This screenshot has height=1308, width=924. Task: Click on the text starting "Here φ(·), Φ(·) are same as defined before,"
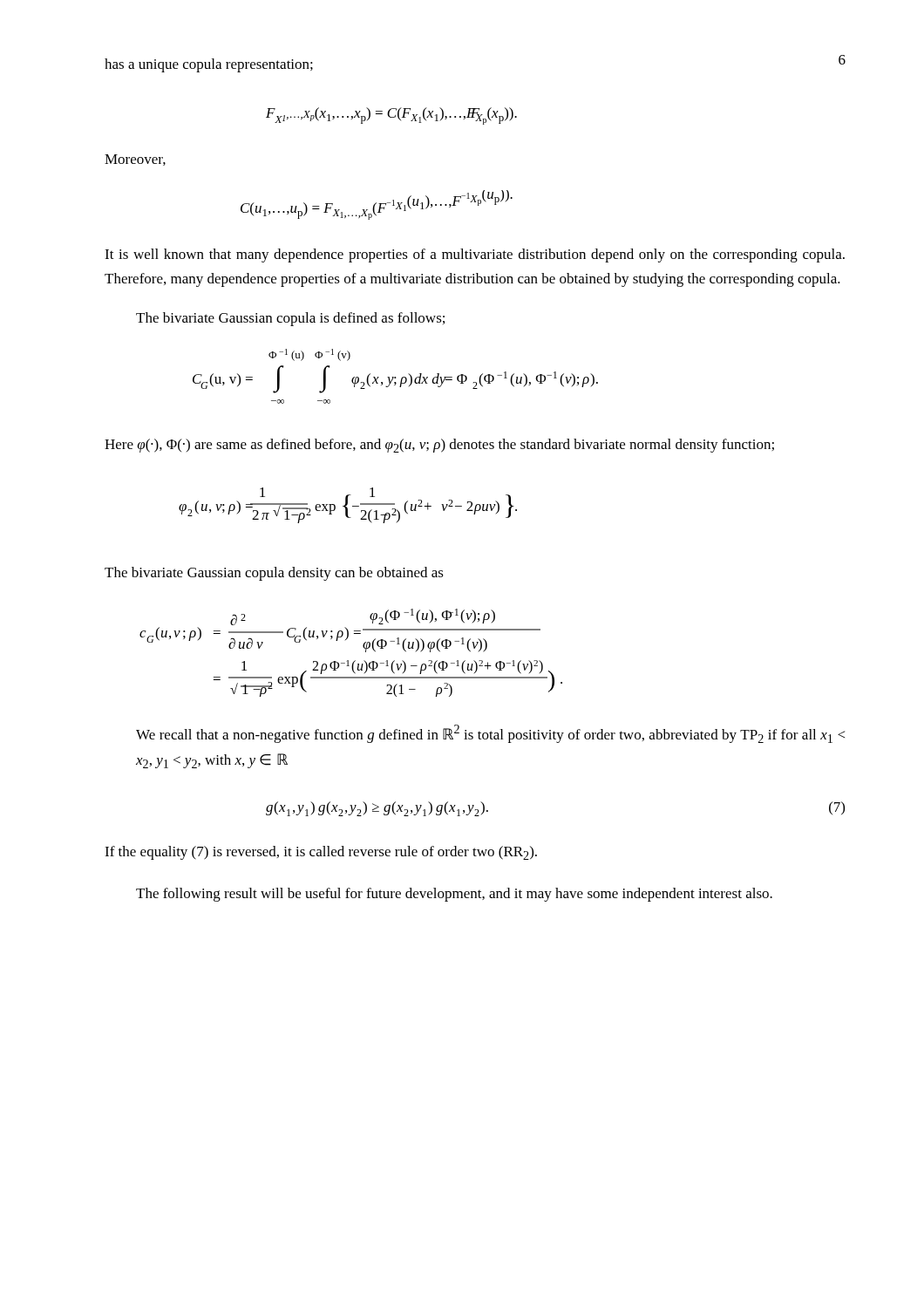tap(440, 446)
